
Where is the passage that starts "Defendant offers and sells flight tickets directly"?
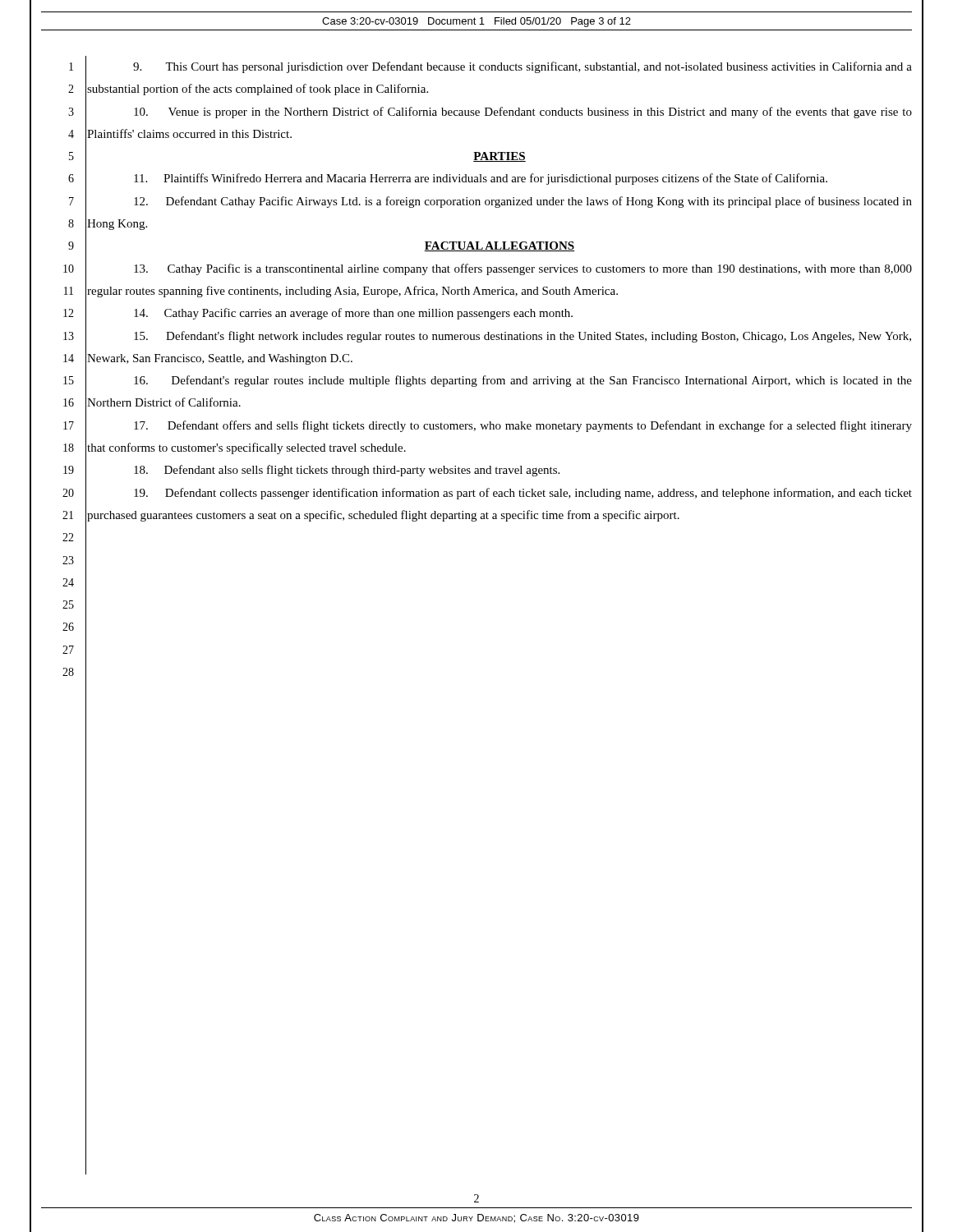[x=500, y=437]
